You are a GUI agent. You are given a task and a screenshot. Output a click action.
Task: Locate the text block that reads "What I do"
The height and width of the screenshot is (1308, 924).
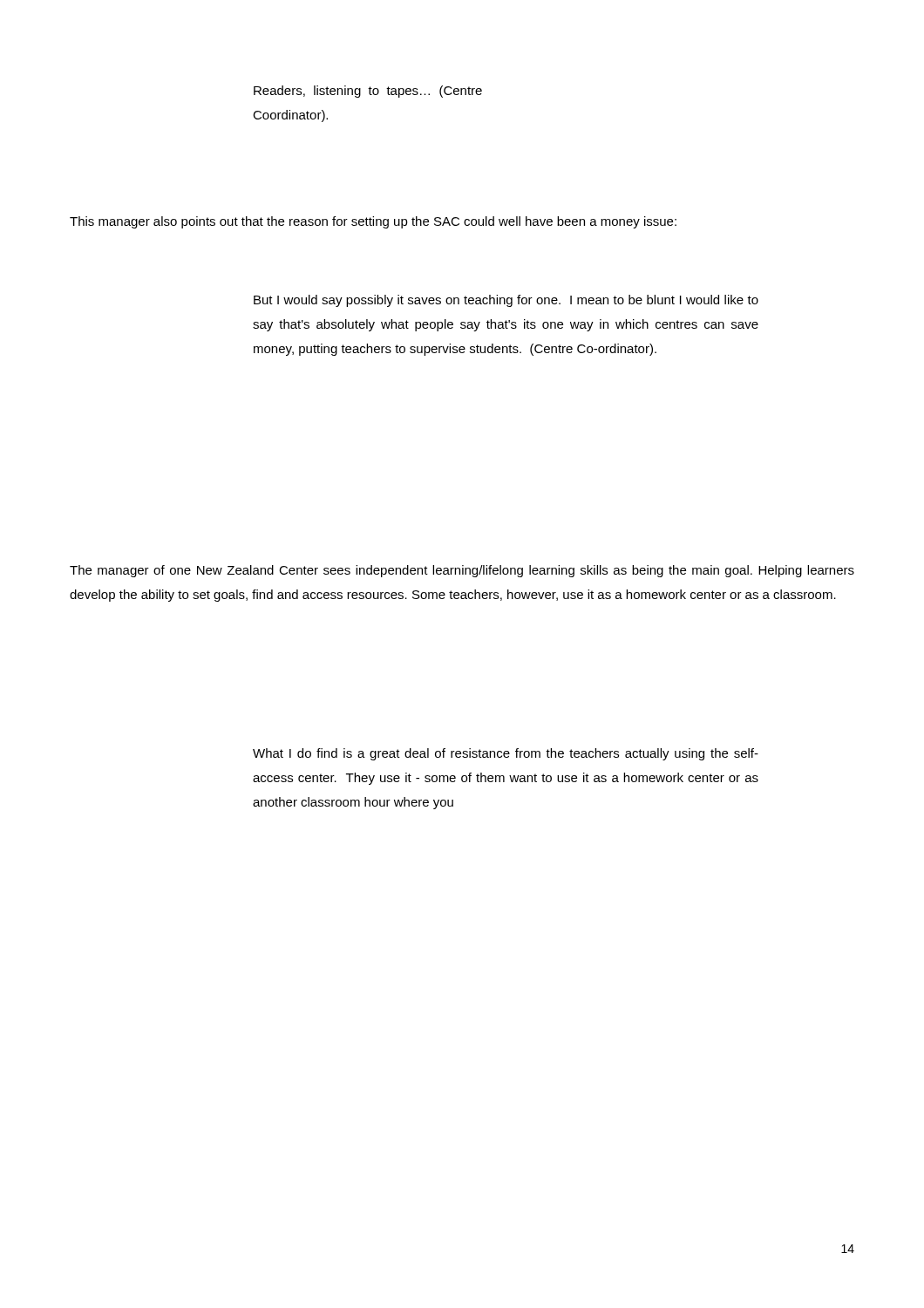point(506,777)
